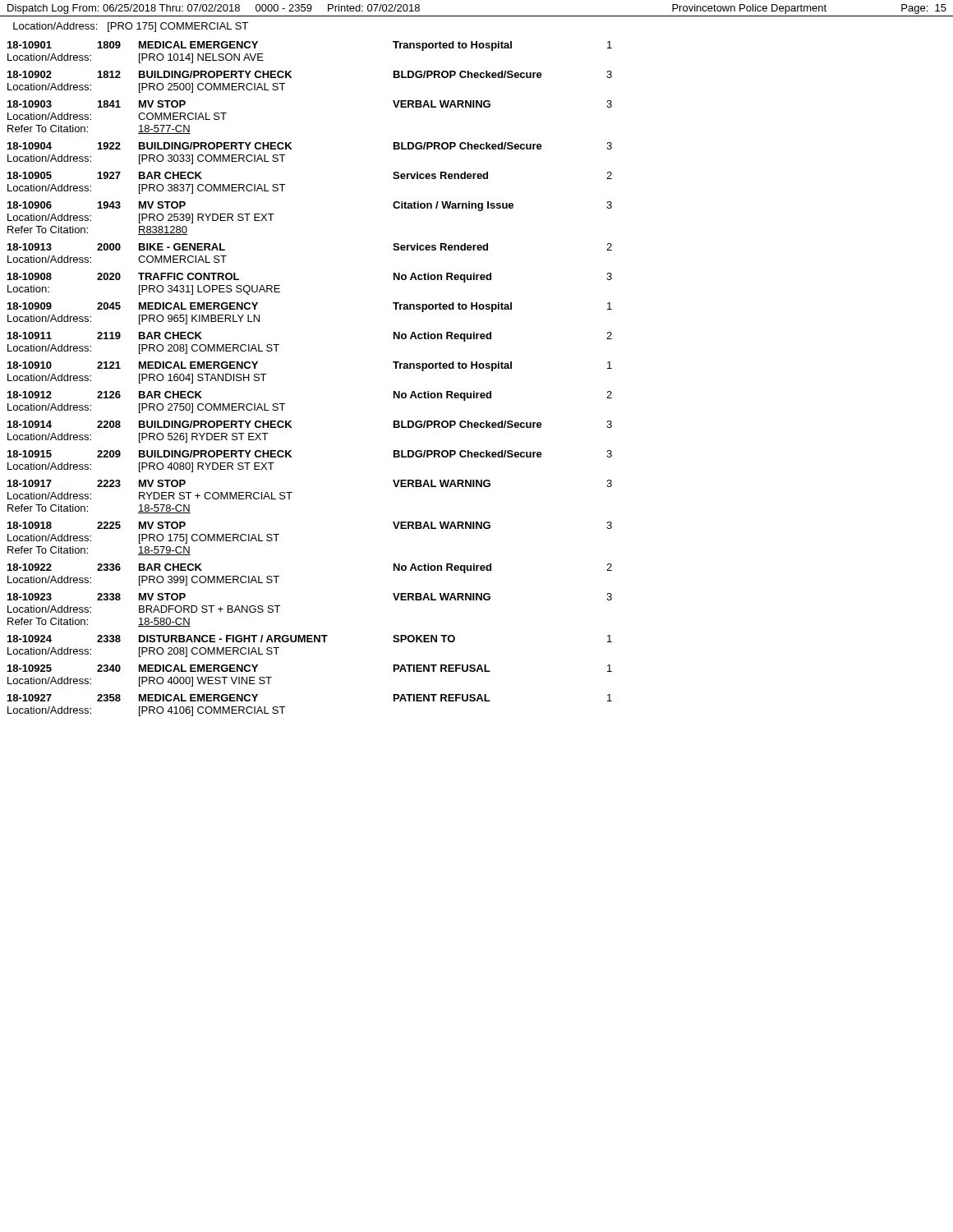This screenshot has height=1232, width=953.
Task: Point to the text starting "18-10918 2225 MV"
Action: pyautogui.click(x=476, y=538)
